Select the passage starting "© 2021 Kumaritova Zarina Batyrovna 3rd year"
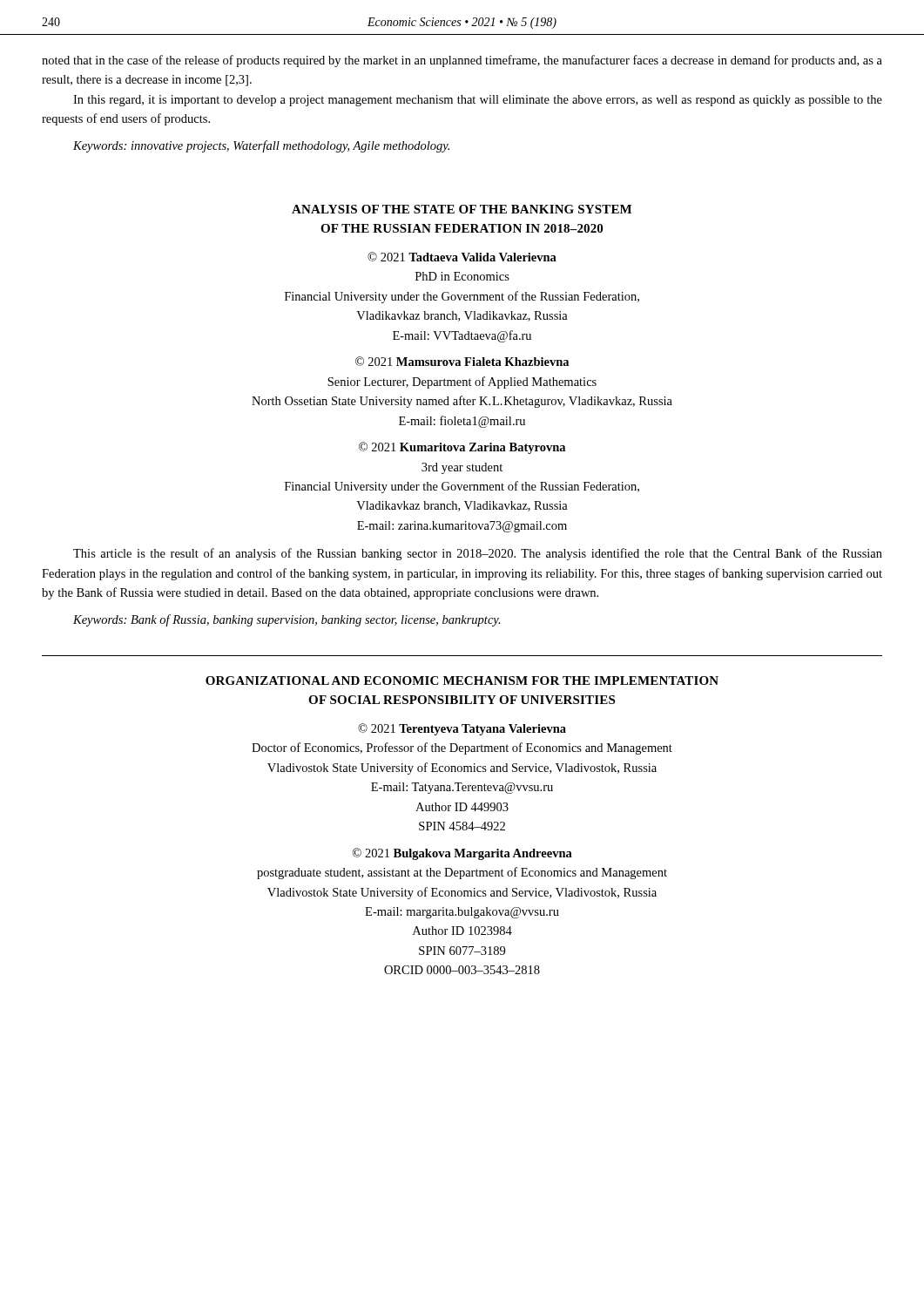This screenshot has height=1307, width=924. click(462, 486)
